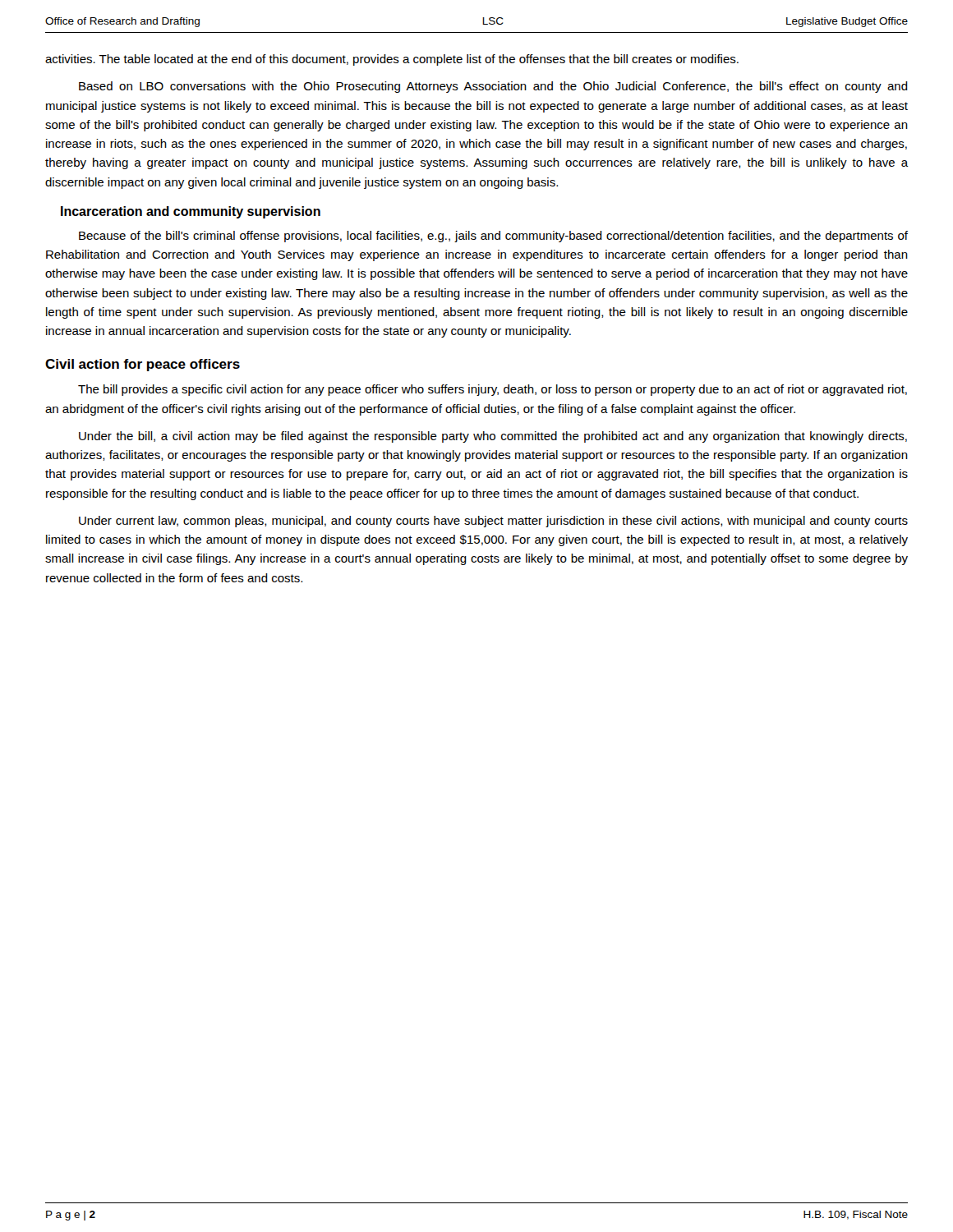Find the text block with the text "The bill provides a"
The height and width of the screenshot is (1232, 953).
coord(476,399)
